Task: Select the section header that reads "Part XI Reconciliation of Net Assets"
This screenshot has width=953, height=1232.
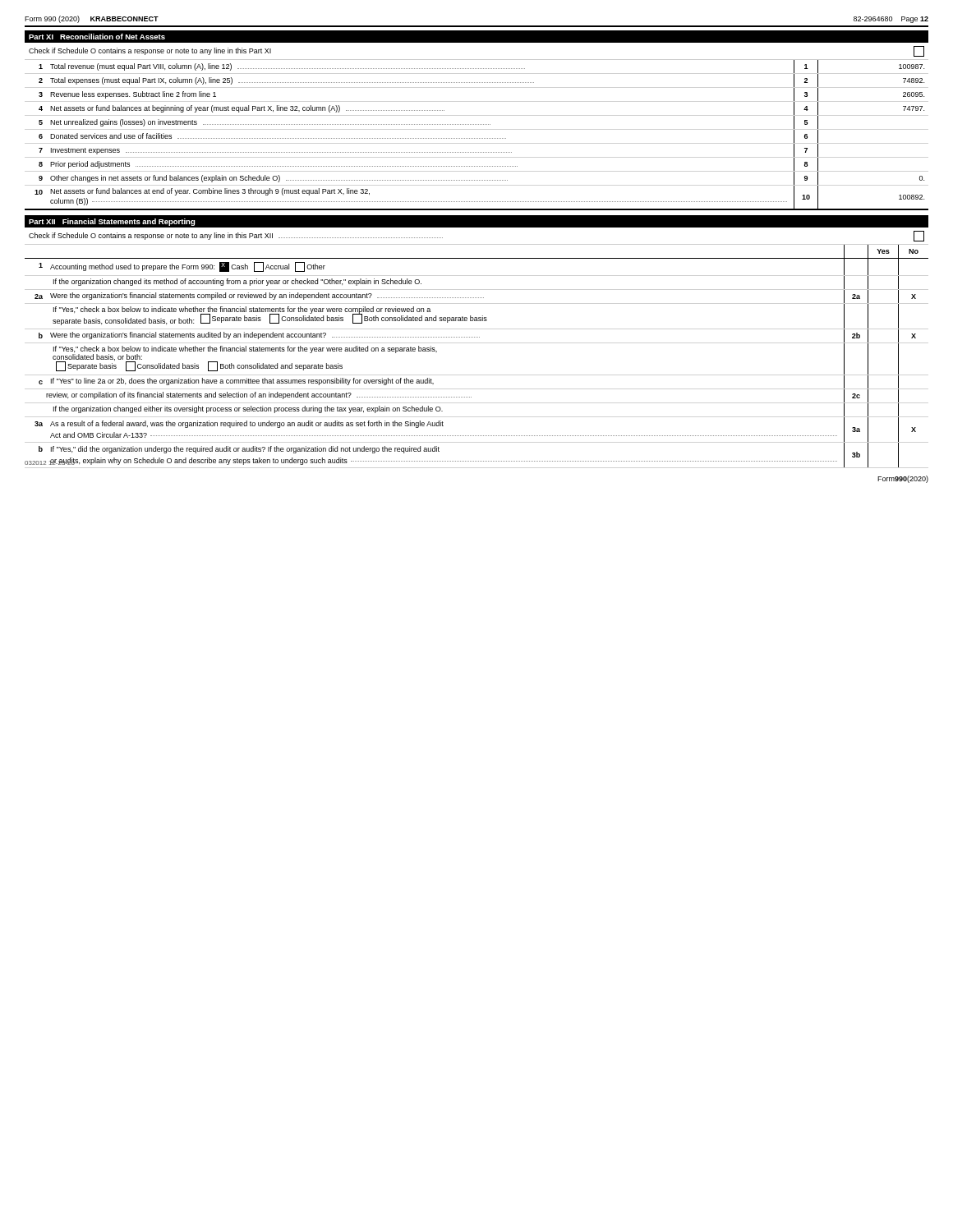Action: coord(97,37)
